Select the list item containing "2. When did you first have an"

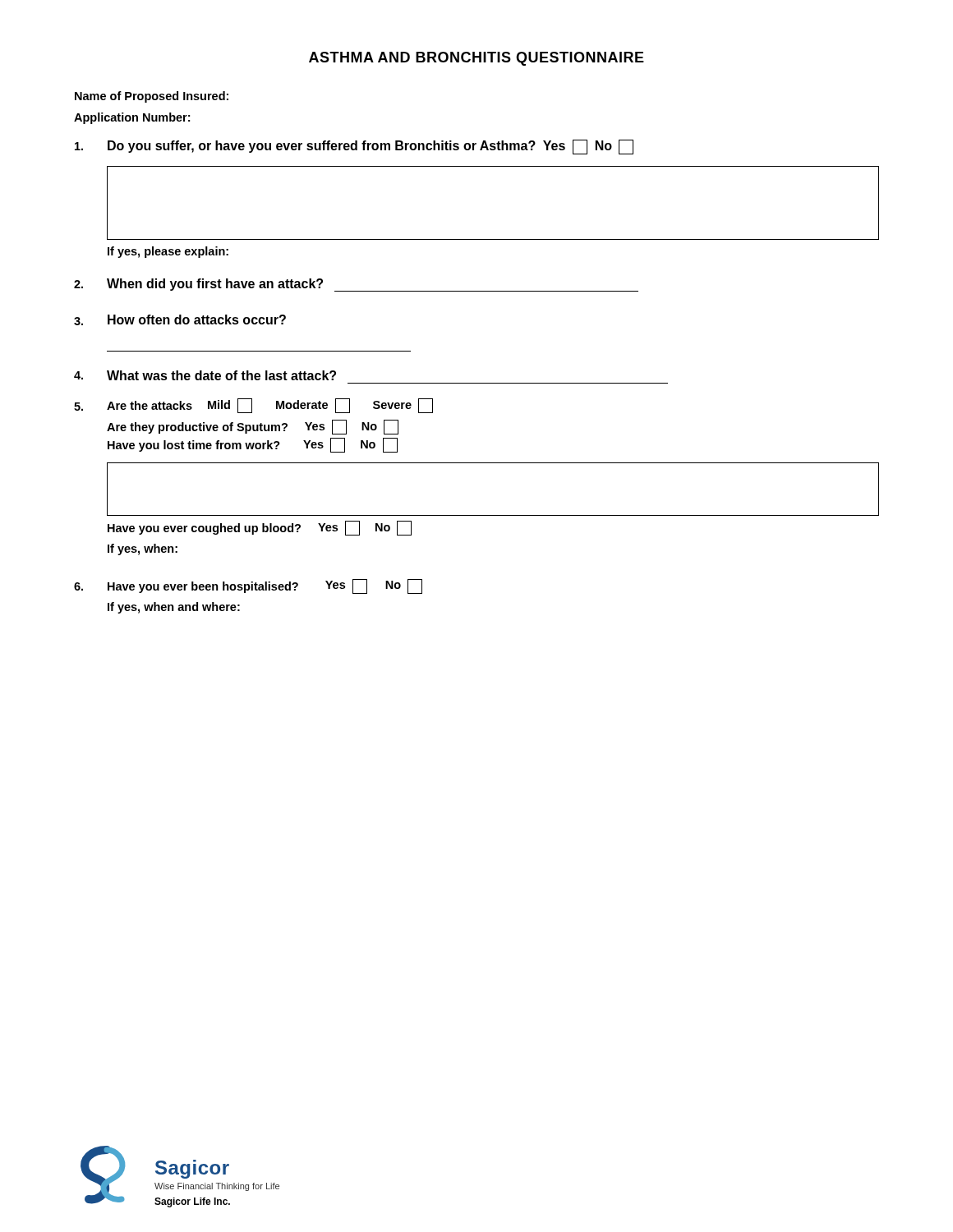point(476,284)
